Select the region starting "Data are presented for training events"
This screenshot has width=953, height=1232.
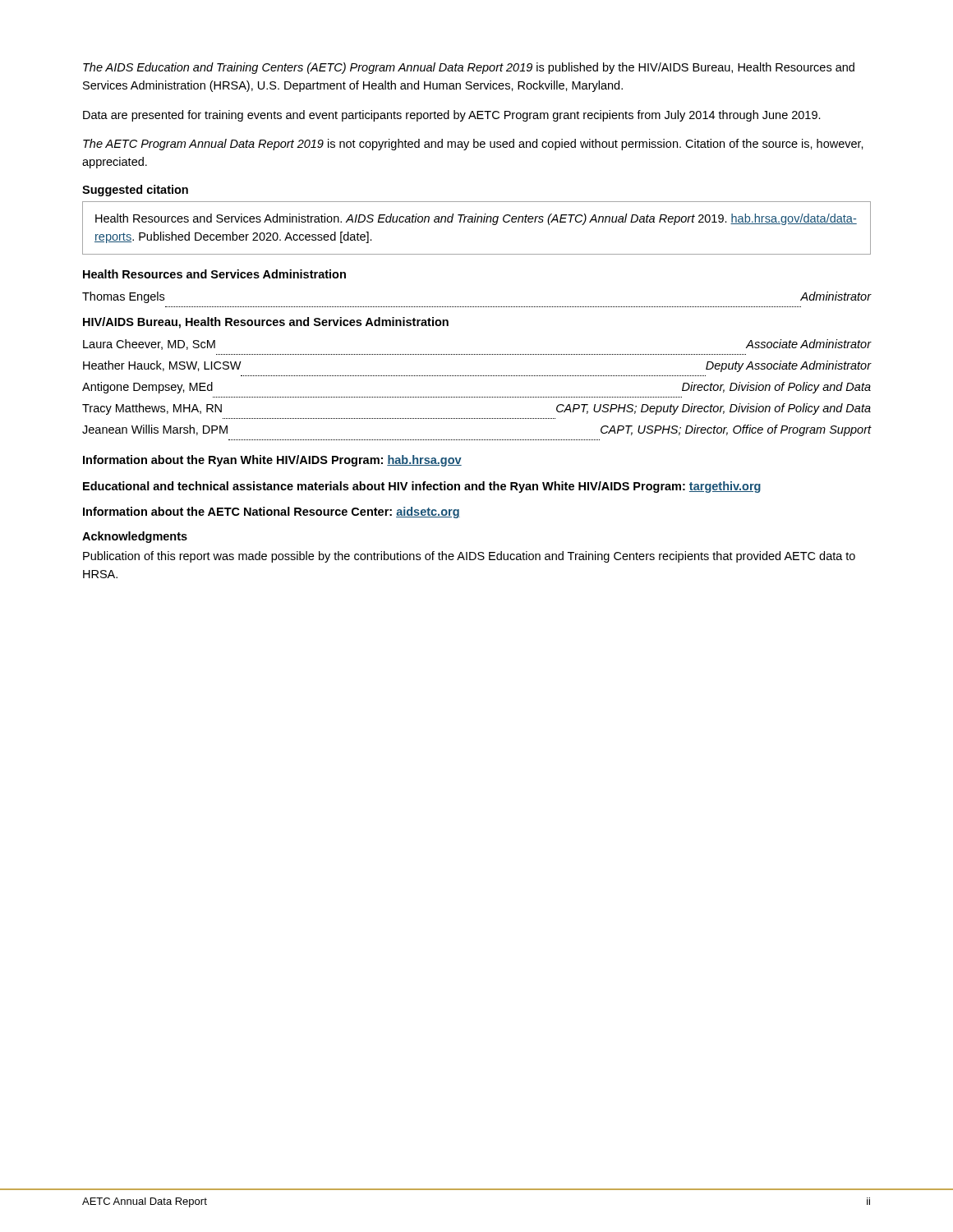tap(452, 115)
